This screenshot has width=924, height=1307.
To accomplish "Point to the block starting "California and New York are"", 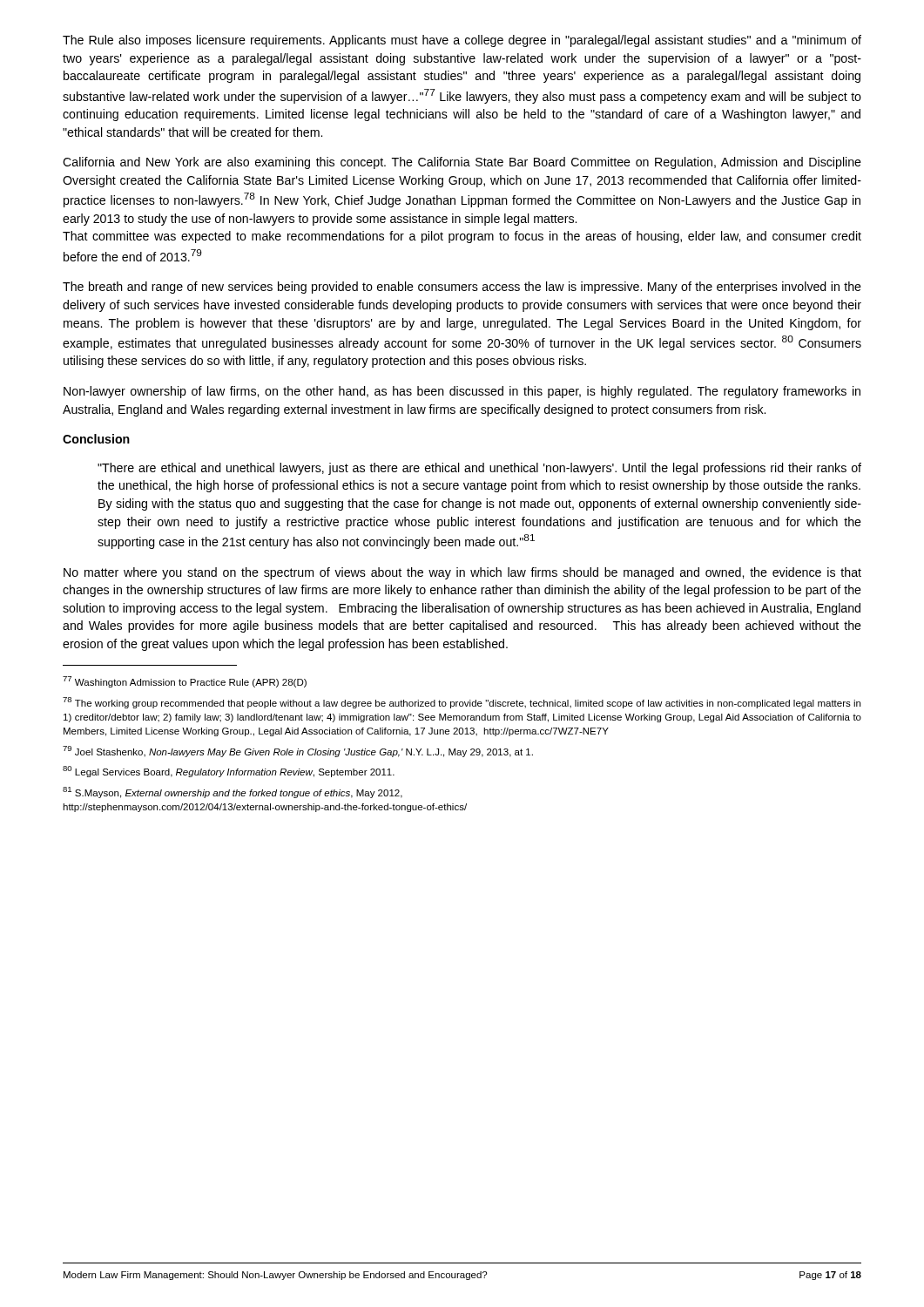I will click(x=462, y=210).
